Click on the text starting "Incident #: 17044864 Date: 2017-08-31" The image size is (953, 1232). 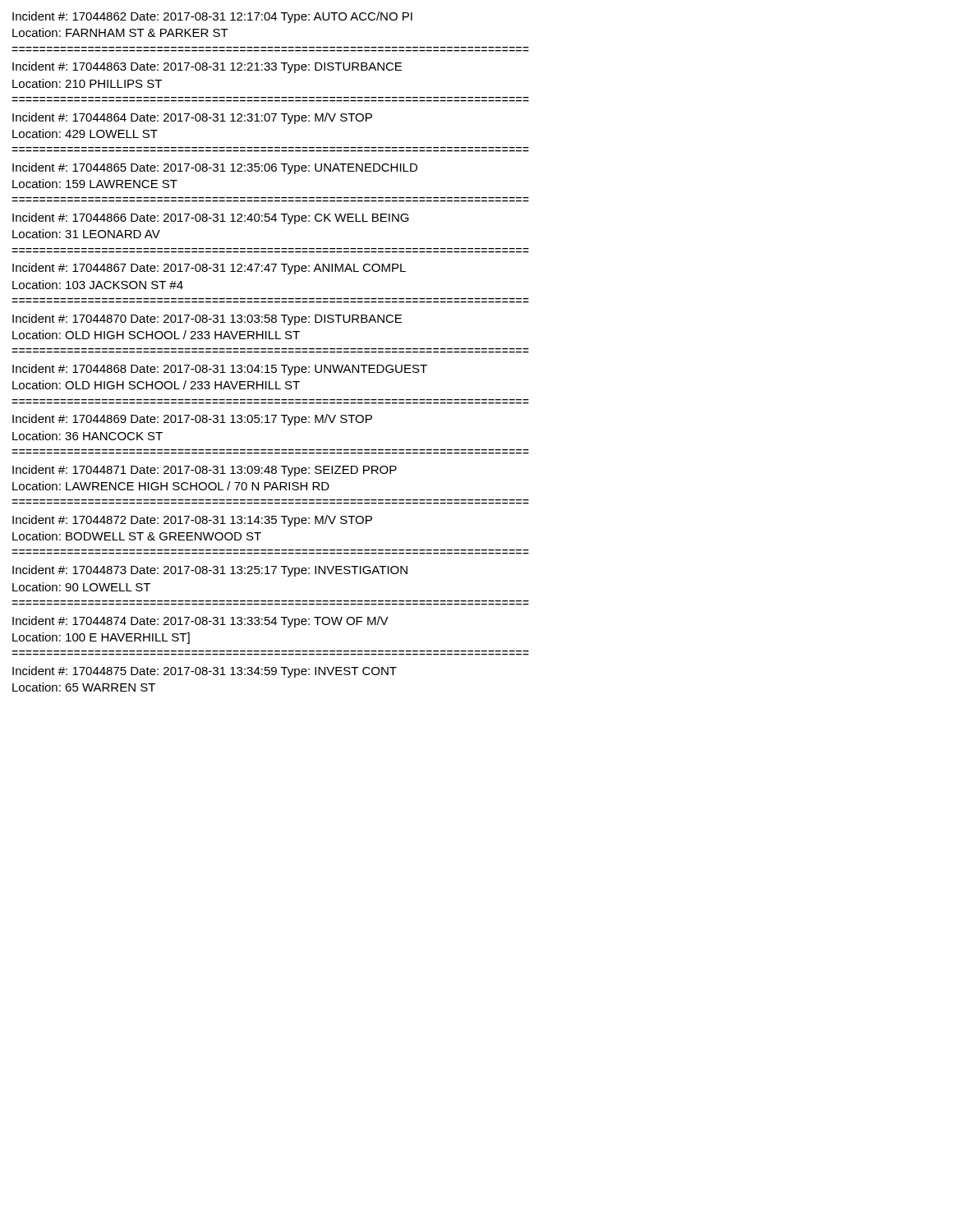(x=192, y=118)
